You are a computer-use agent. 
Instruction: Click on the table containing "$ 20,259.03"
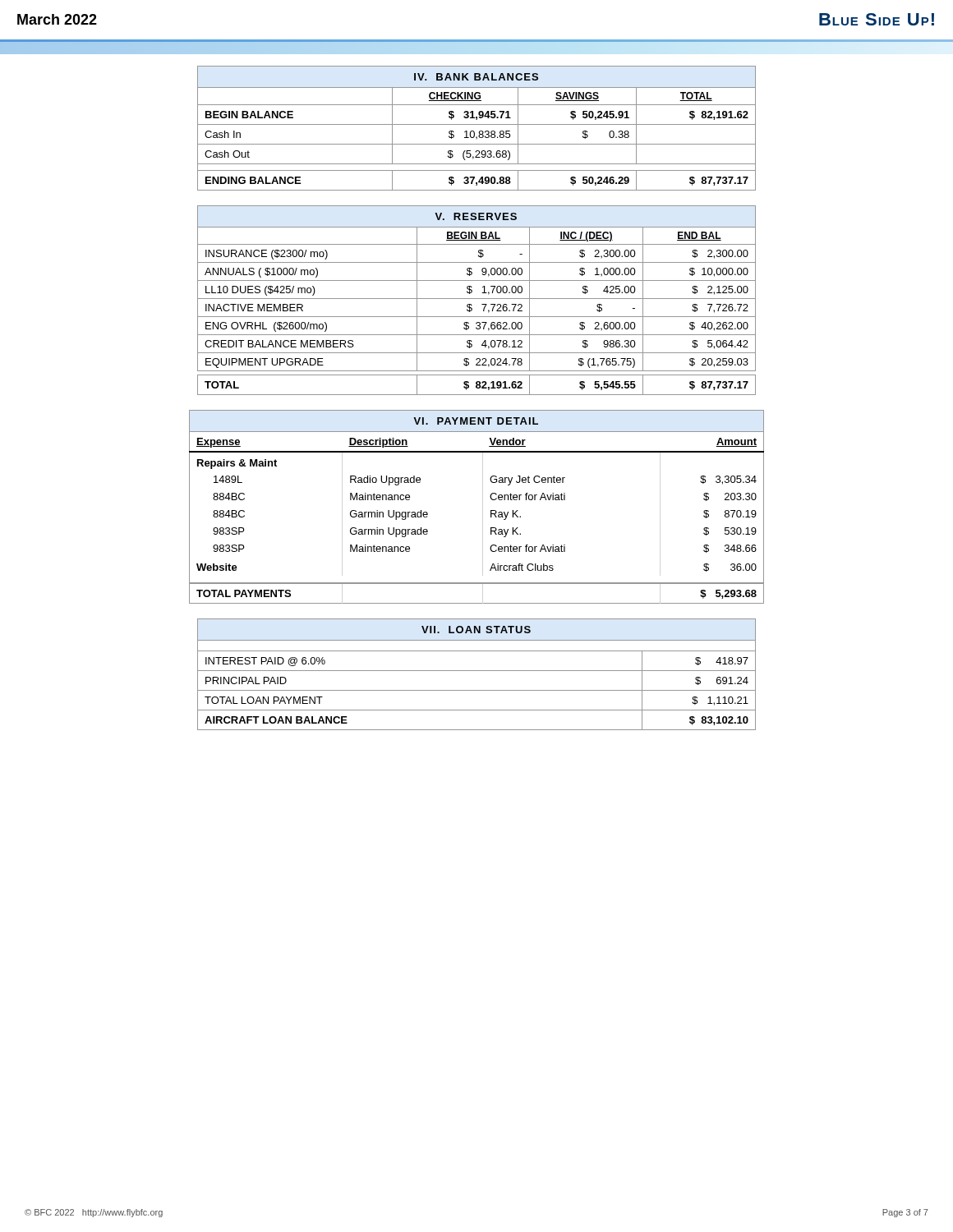[x=476, y=288]
